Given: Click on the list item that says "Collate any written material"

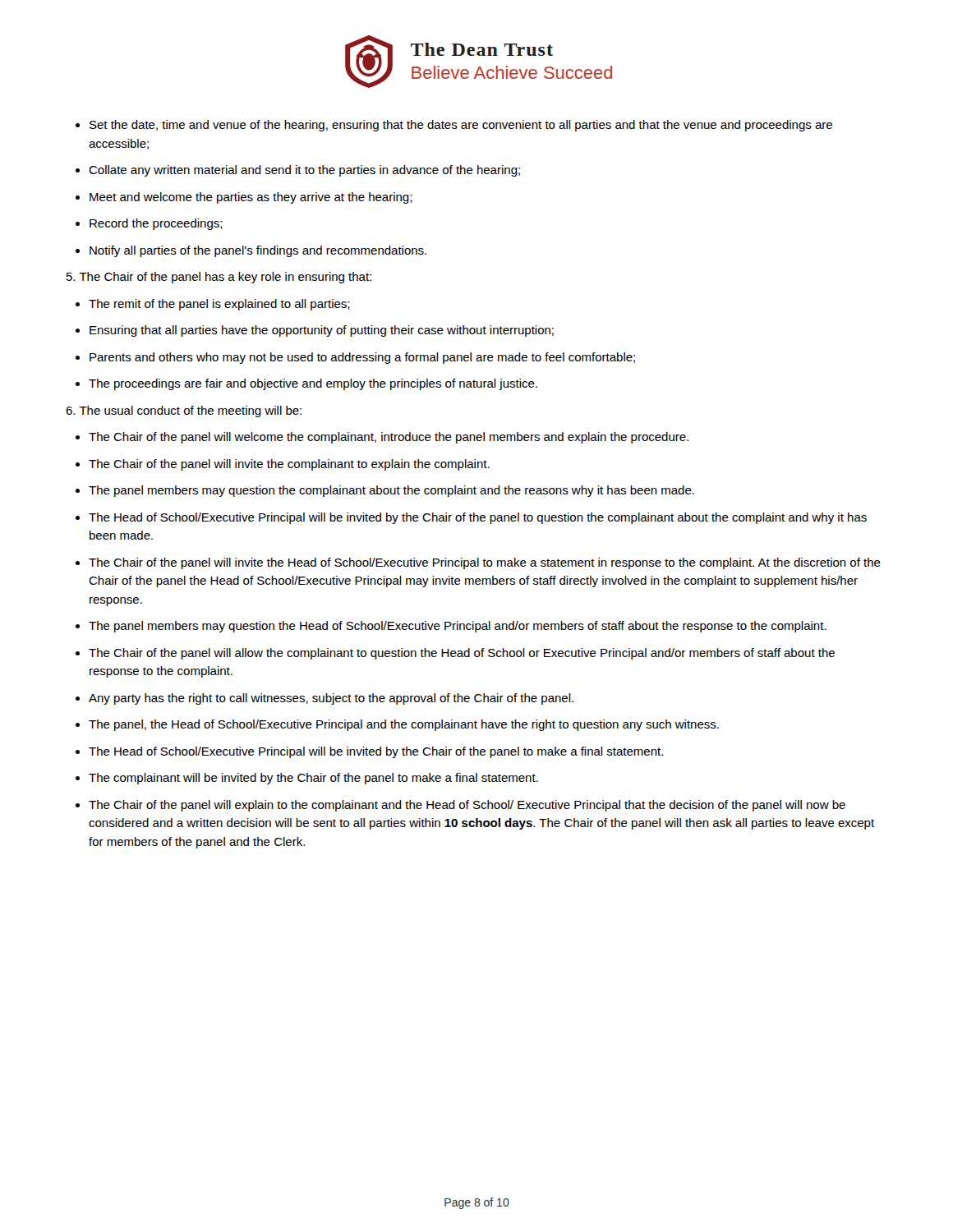Looking at the screenshot, I should (305, 170).
